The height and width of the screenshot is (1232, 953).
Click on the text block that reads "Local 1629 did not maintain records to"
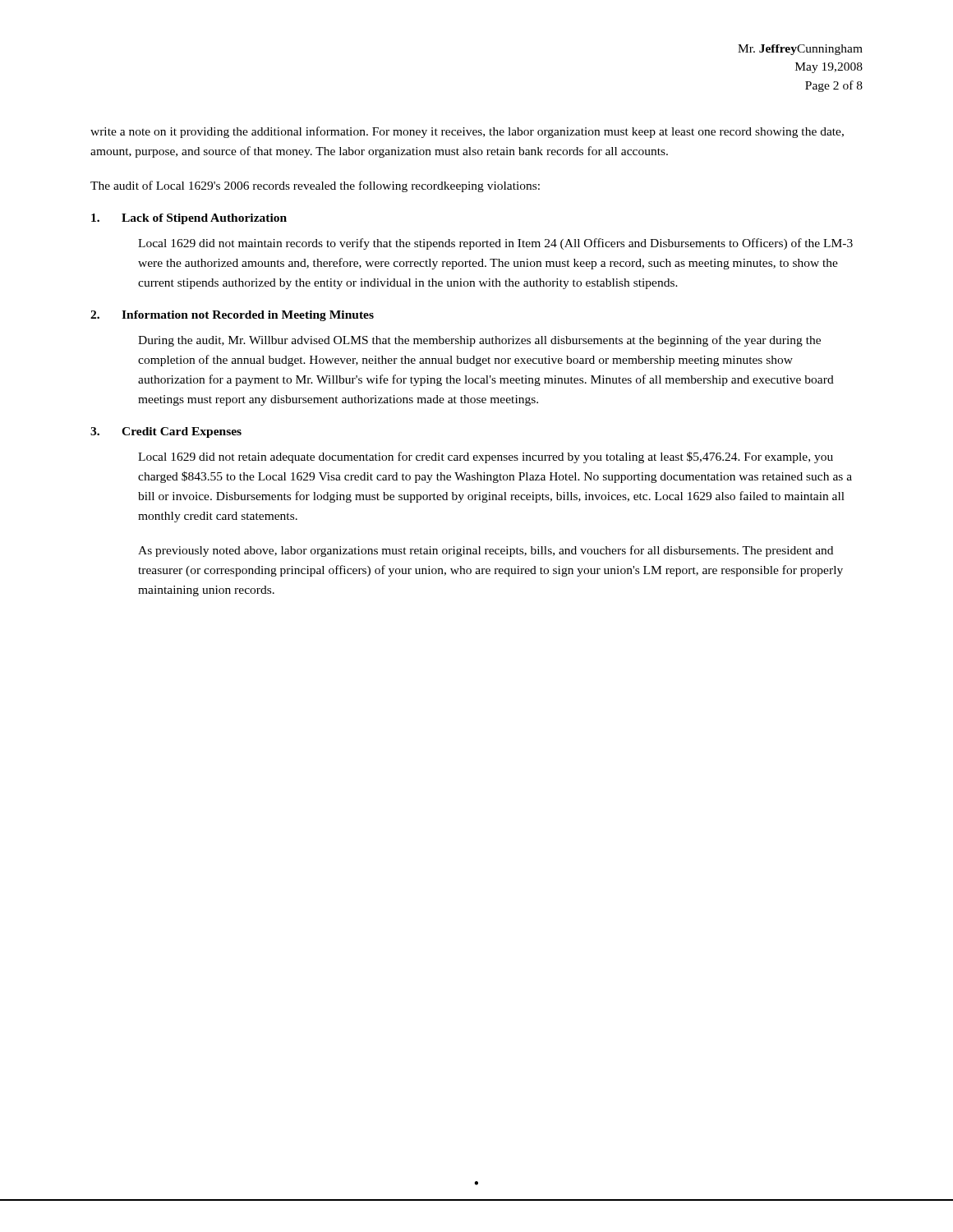coord(495,262)
